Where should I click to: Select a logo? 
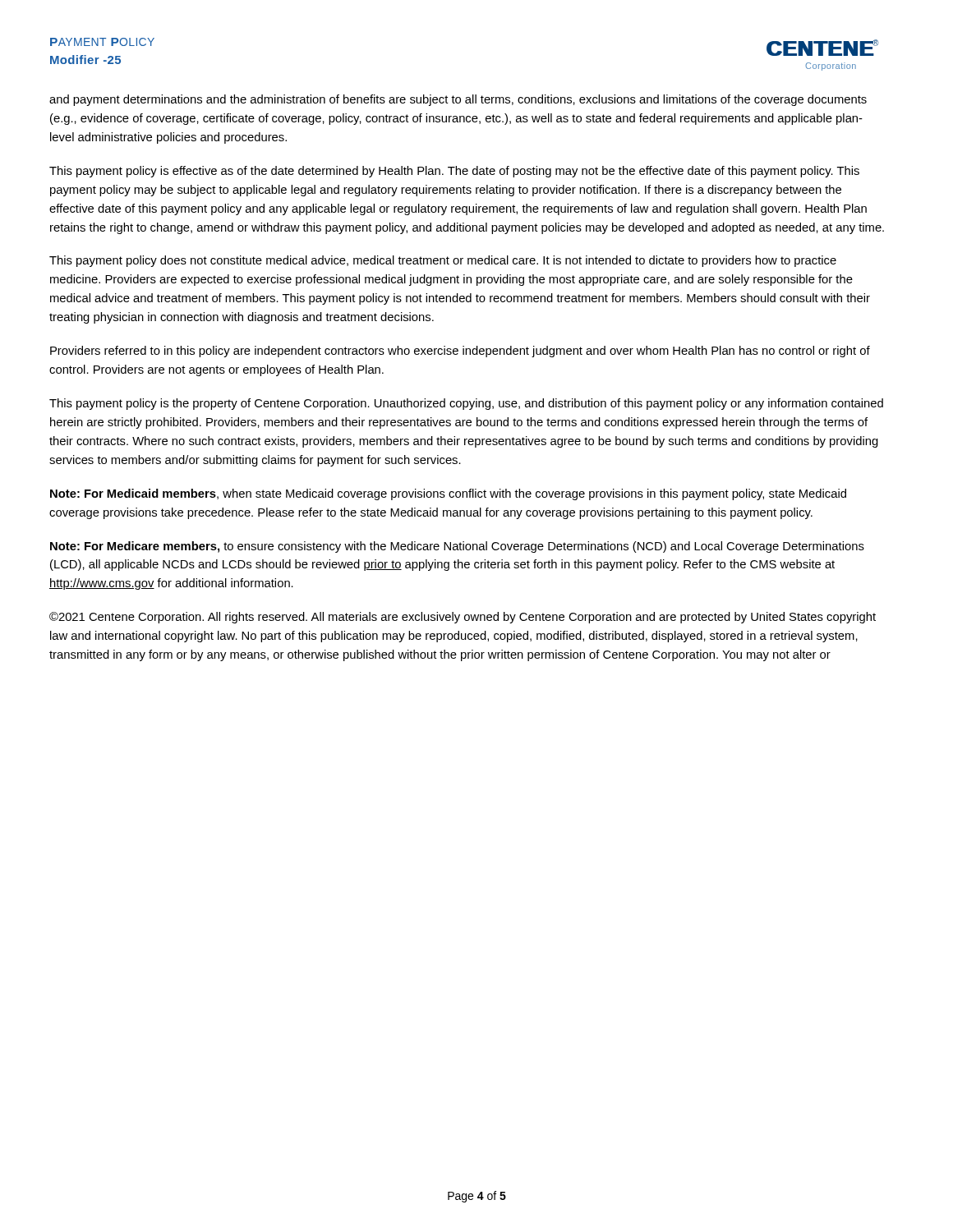click(826, 54)
